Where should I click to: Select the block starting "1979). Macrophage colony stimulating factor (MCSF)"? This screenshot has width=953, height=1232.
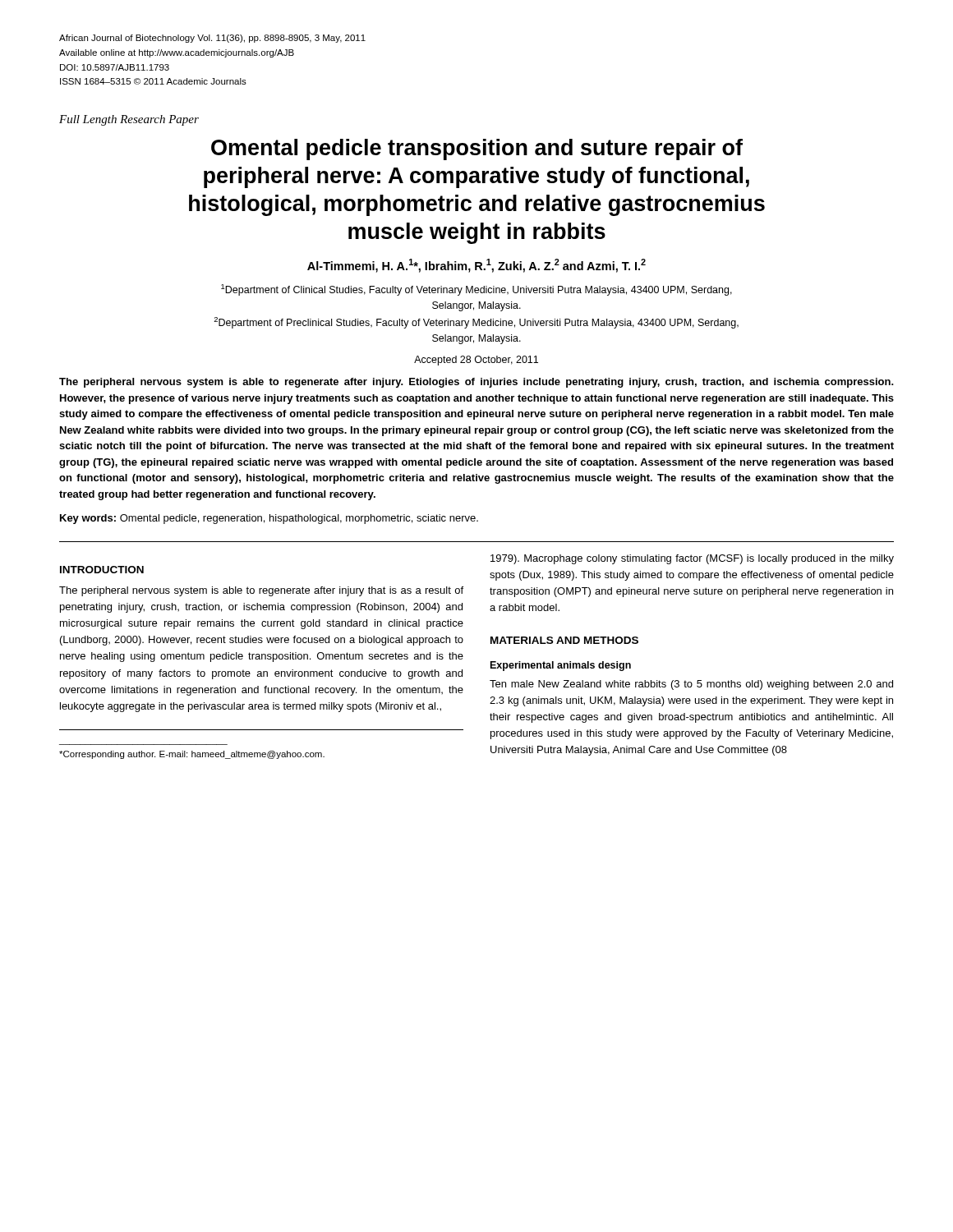(x=692, y=583)
